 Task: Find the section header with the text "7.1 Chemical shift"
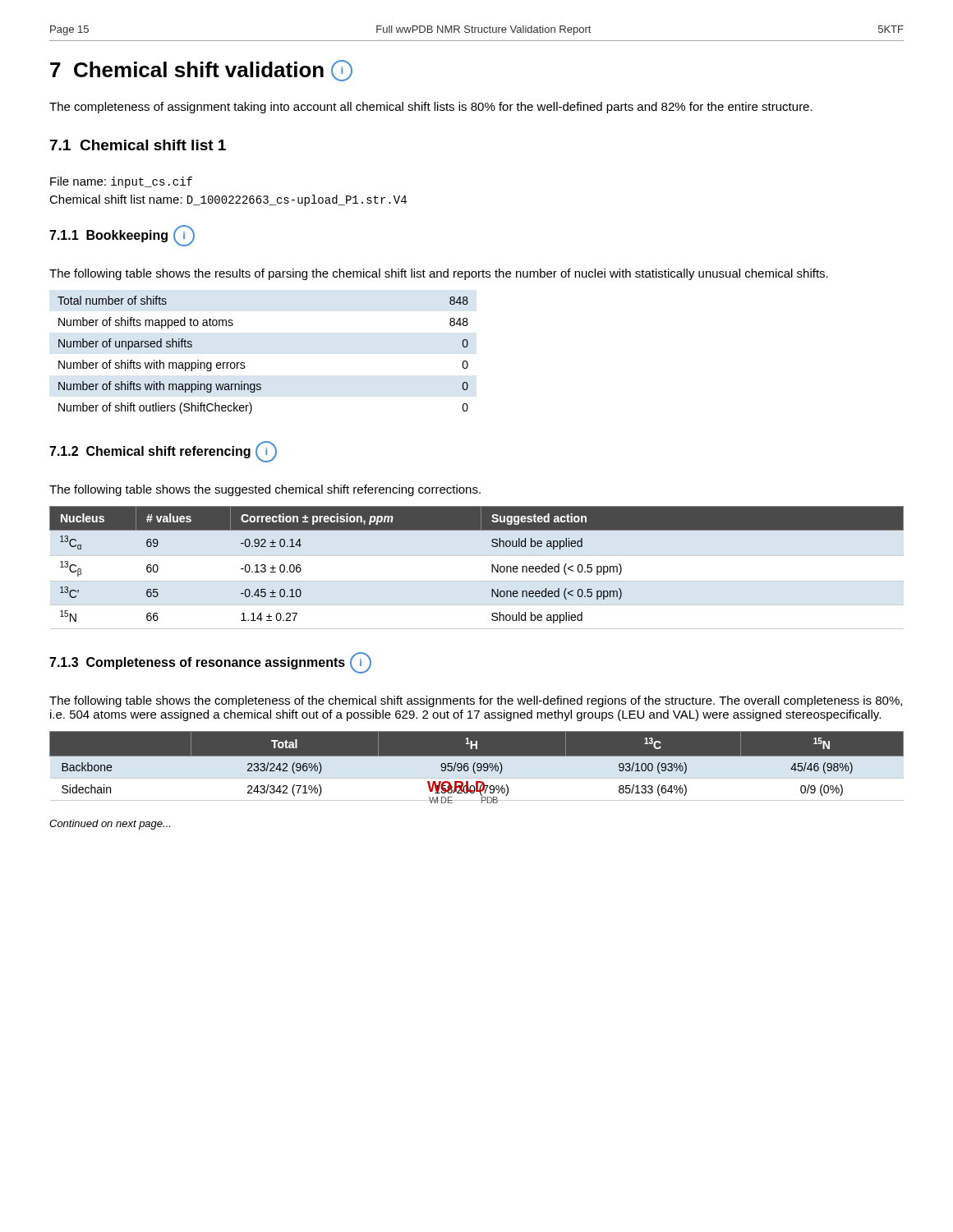(x=138, y=145)
